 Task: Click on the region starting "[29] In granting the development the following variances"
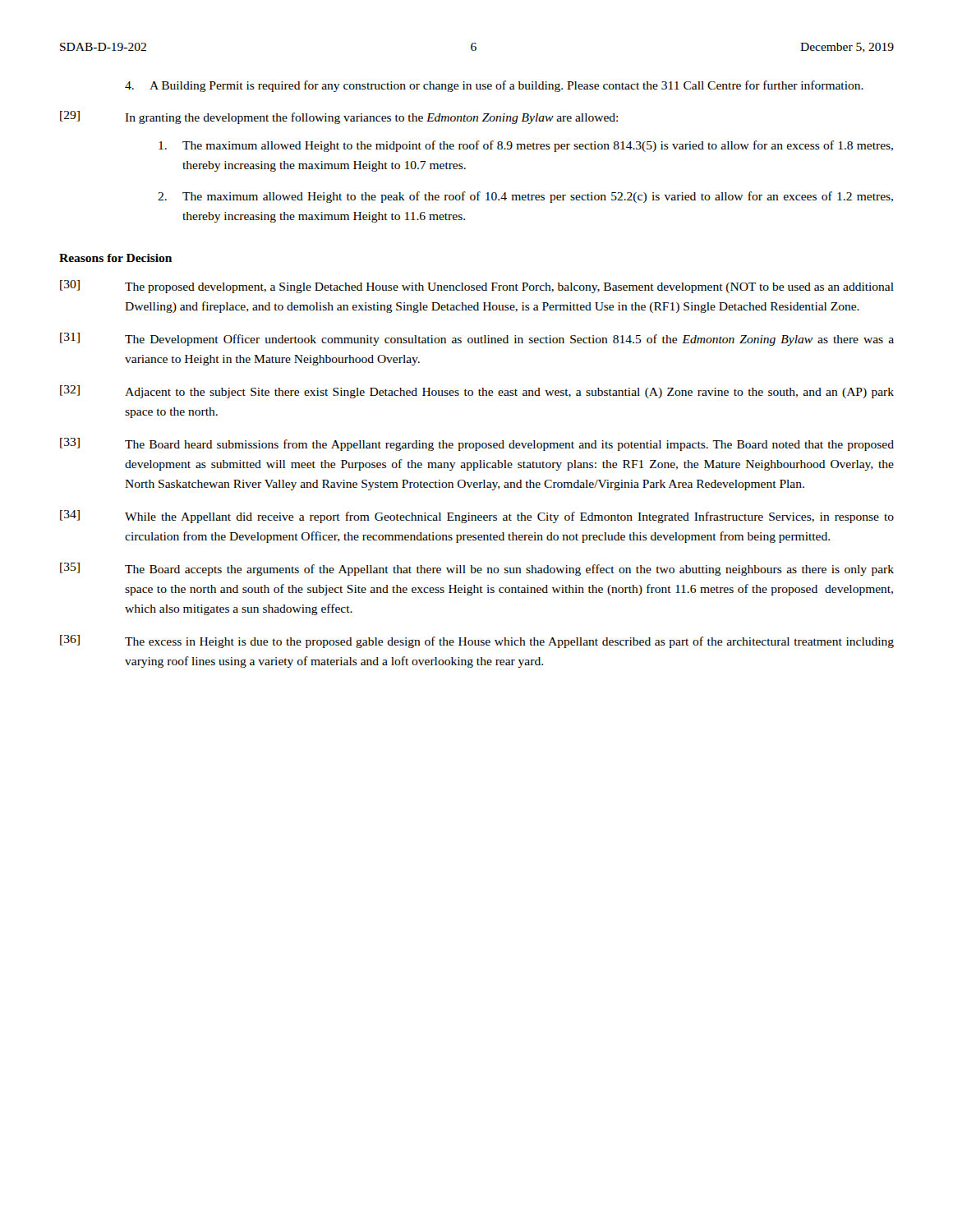click(x=476, y=172)
